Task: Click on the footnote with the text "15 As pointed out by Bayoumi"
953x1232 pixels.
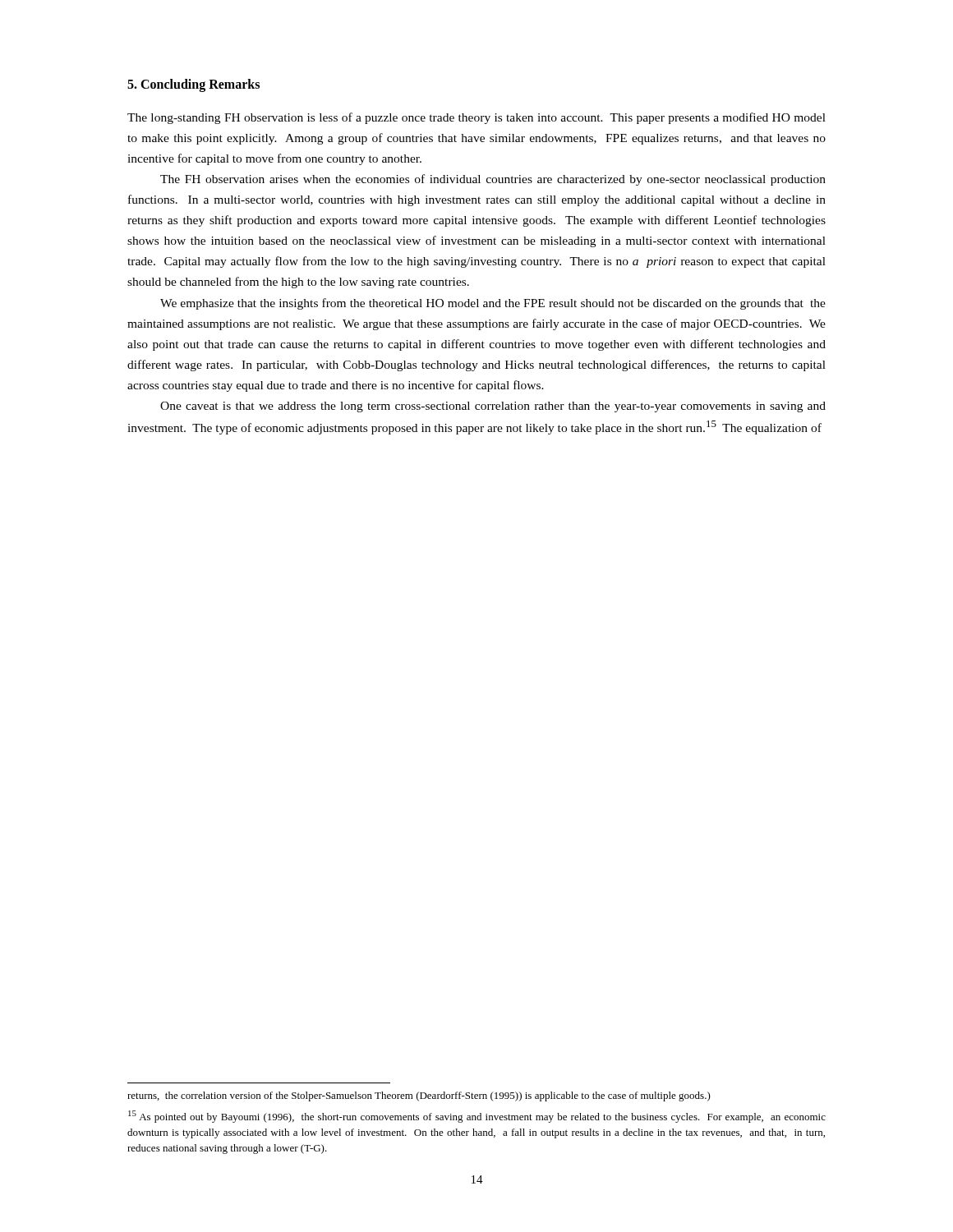Action: (x=476, y=1131)
